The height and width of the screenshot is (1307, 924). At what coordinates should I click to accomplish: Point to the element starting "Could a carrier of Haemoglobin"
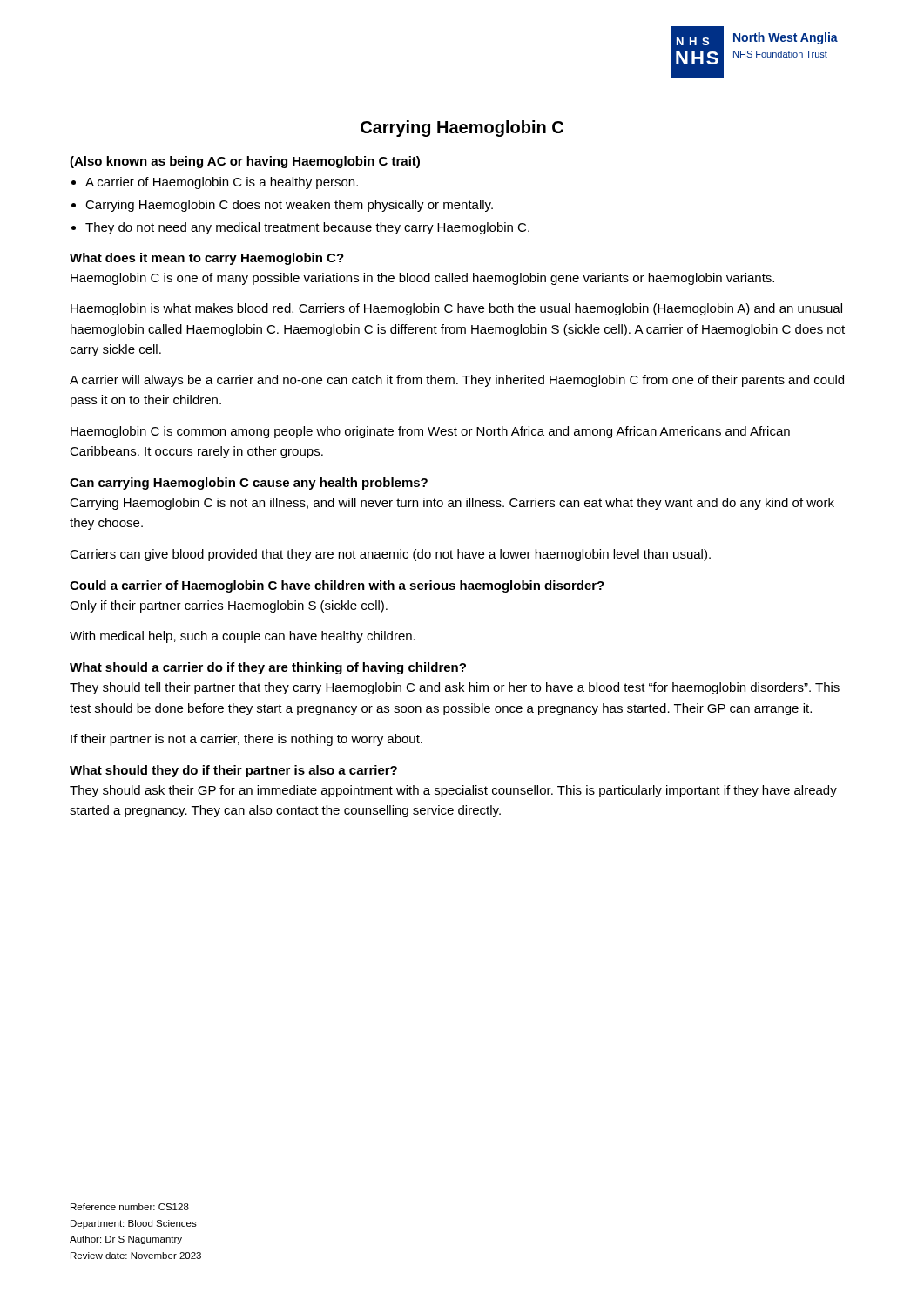[x=337, y=585]
